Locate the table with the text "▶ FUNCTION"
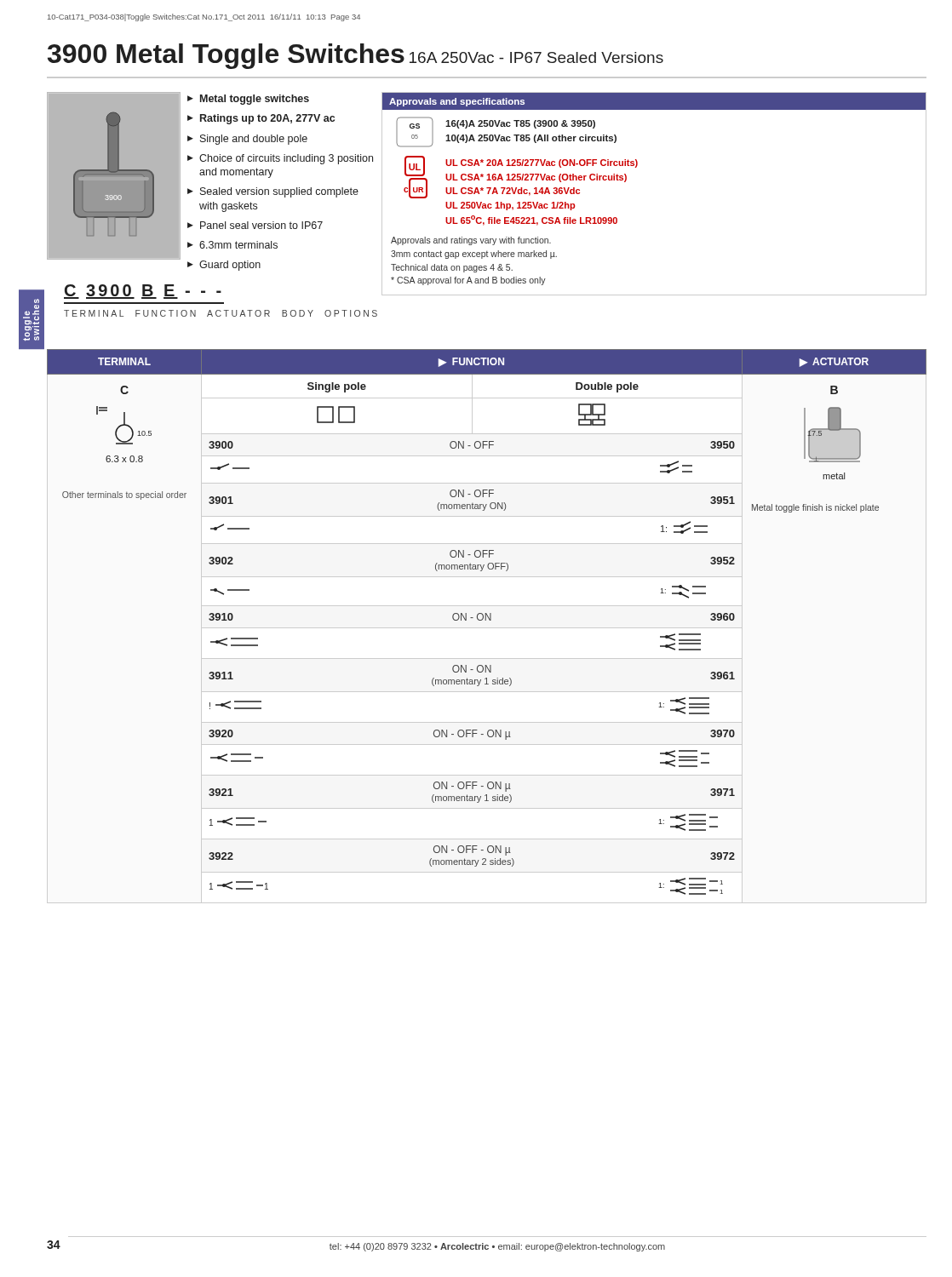Screen dimensions: 1277x952 pos(487,626)
